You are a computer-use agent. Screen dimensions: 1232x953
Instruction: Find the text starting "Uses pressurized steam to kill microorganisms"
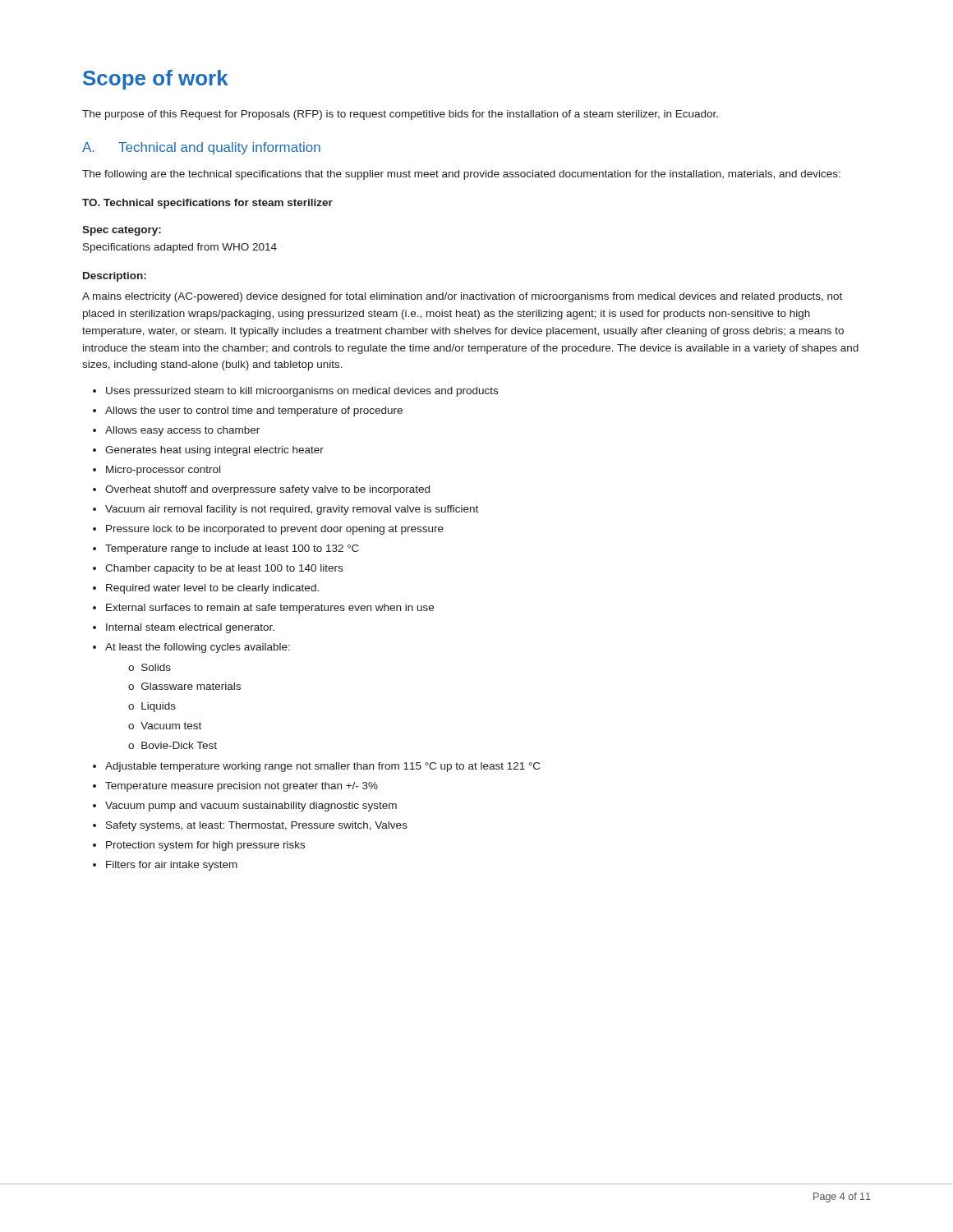tap(488, 392)
